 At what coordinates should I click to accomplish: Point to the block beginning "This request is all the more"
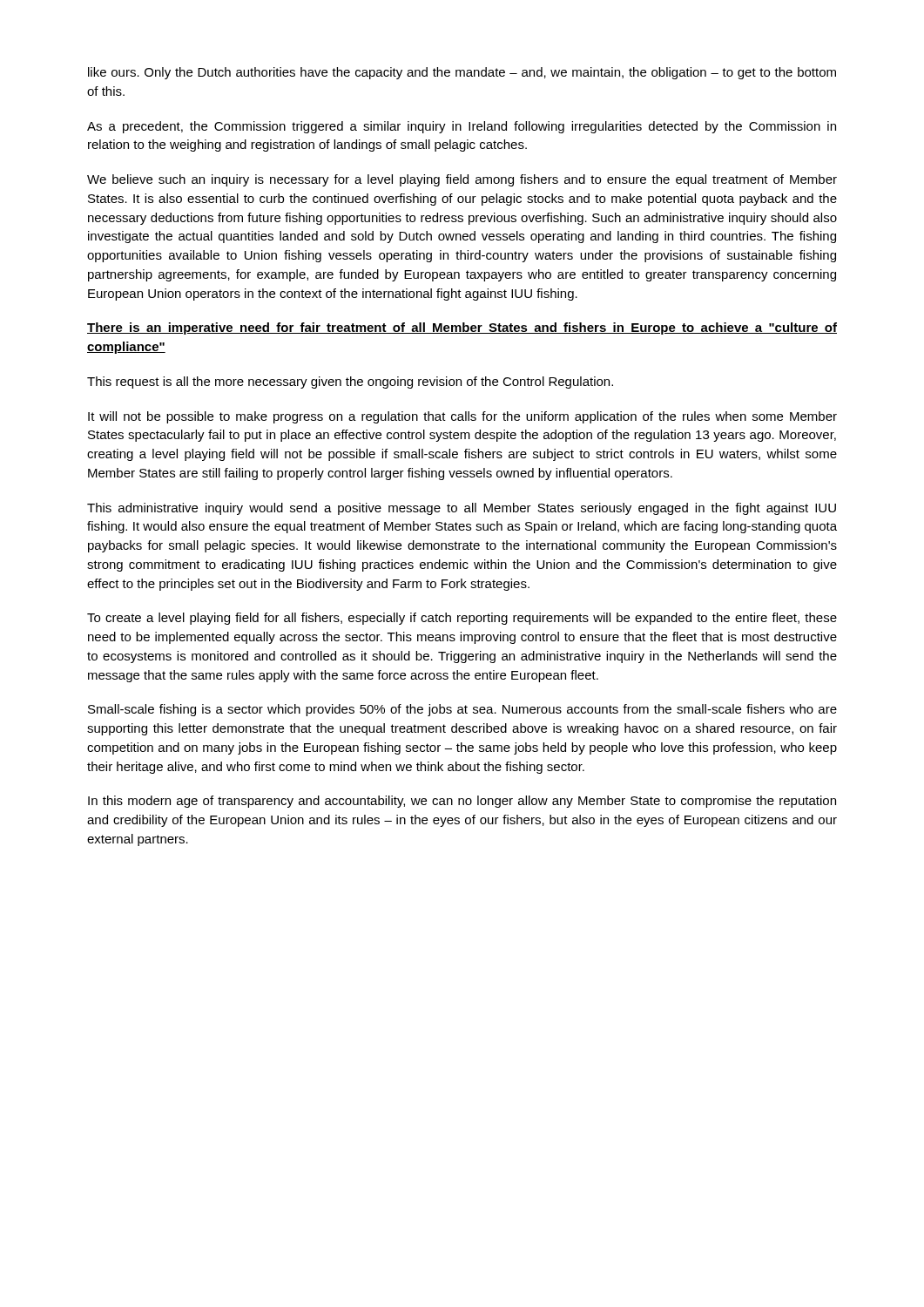351,381
